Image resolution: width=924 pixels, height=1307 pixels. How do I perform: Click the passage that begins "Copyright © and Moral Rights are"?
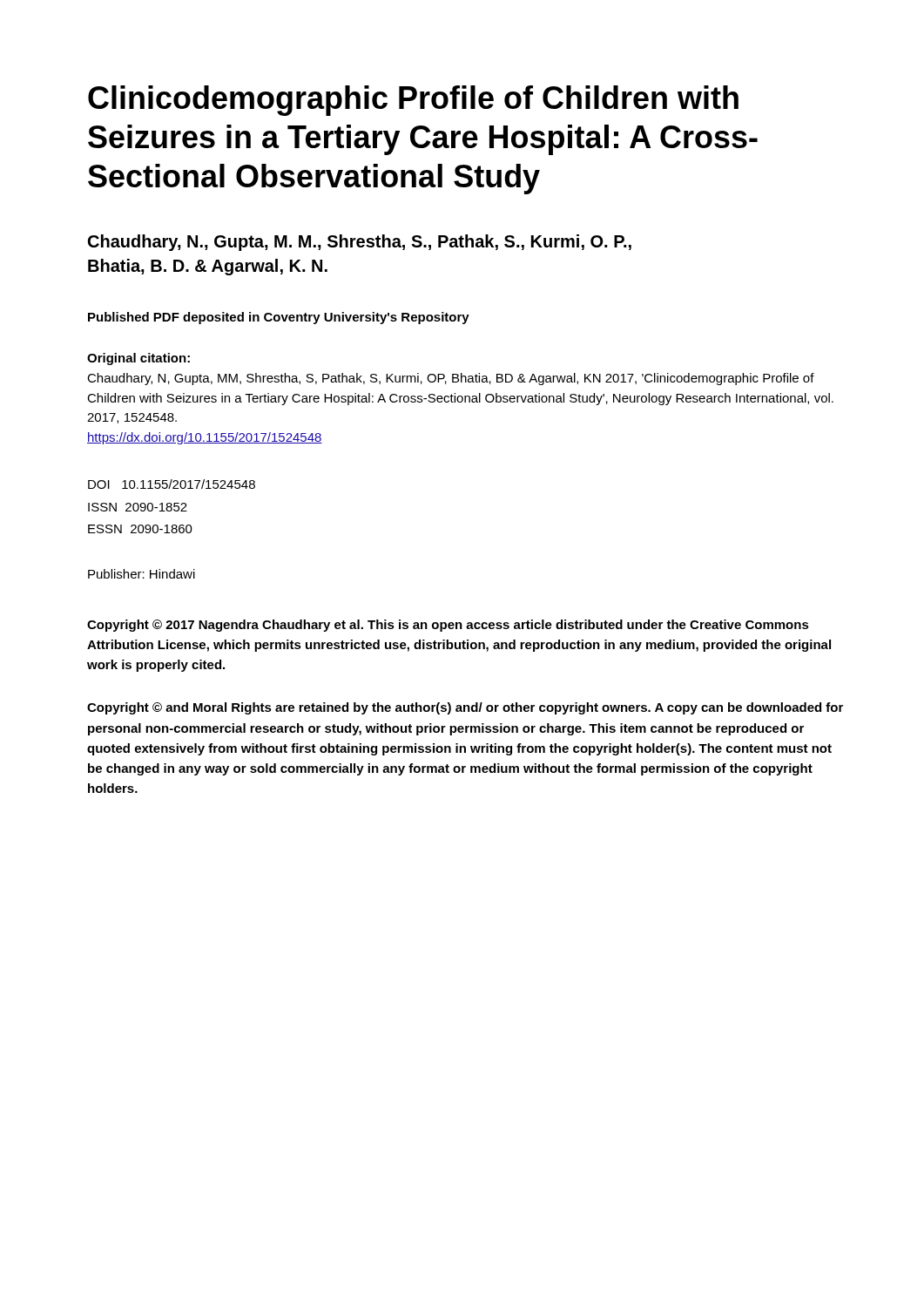click(x=465, y=748)
